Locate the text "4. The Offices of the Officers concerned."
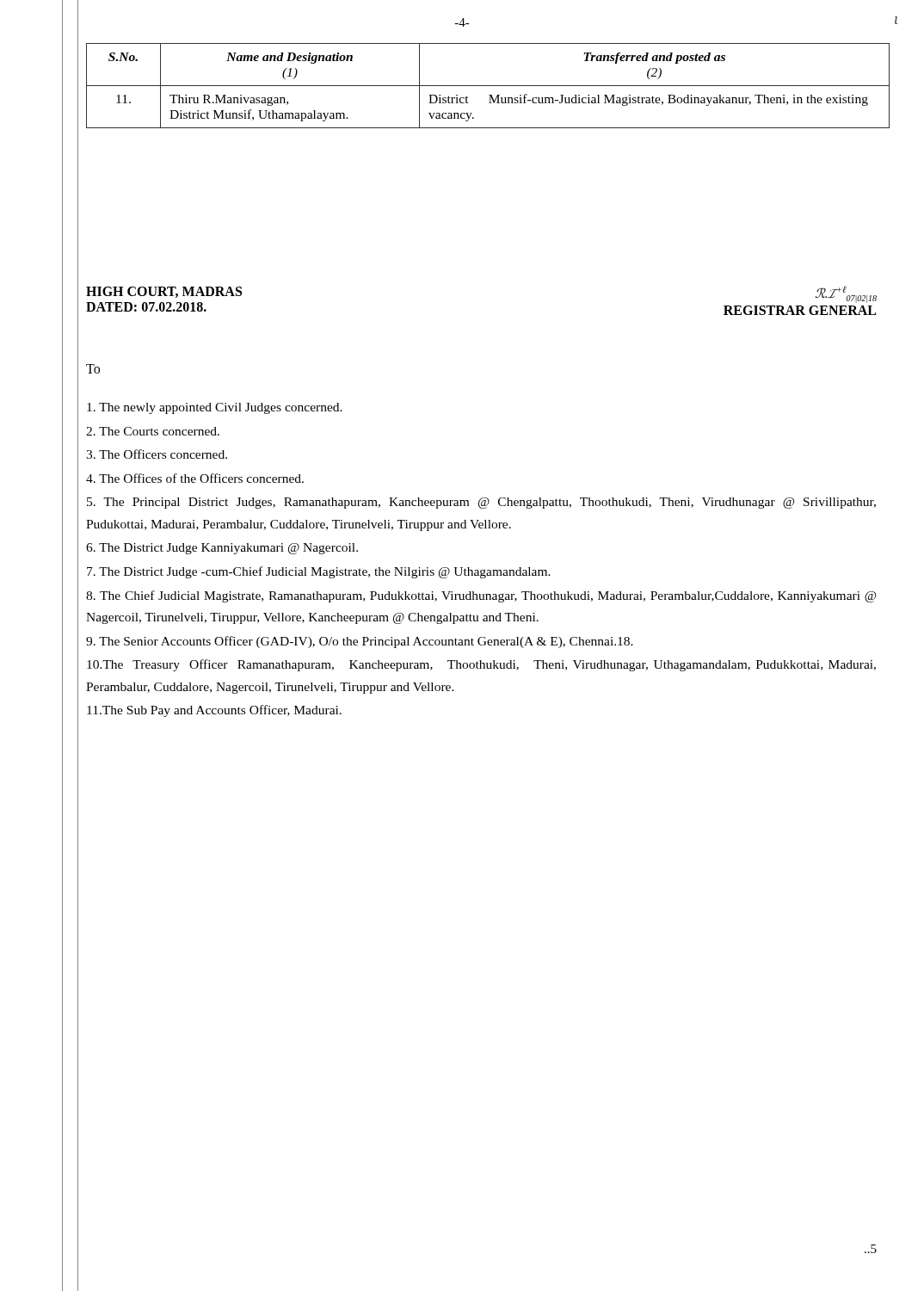This screenshot has width=924, height=1291. [195, 478]
